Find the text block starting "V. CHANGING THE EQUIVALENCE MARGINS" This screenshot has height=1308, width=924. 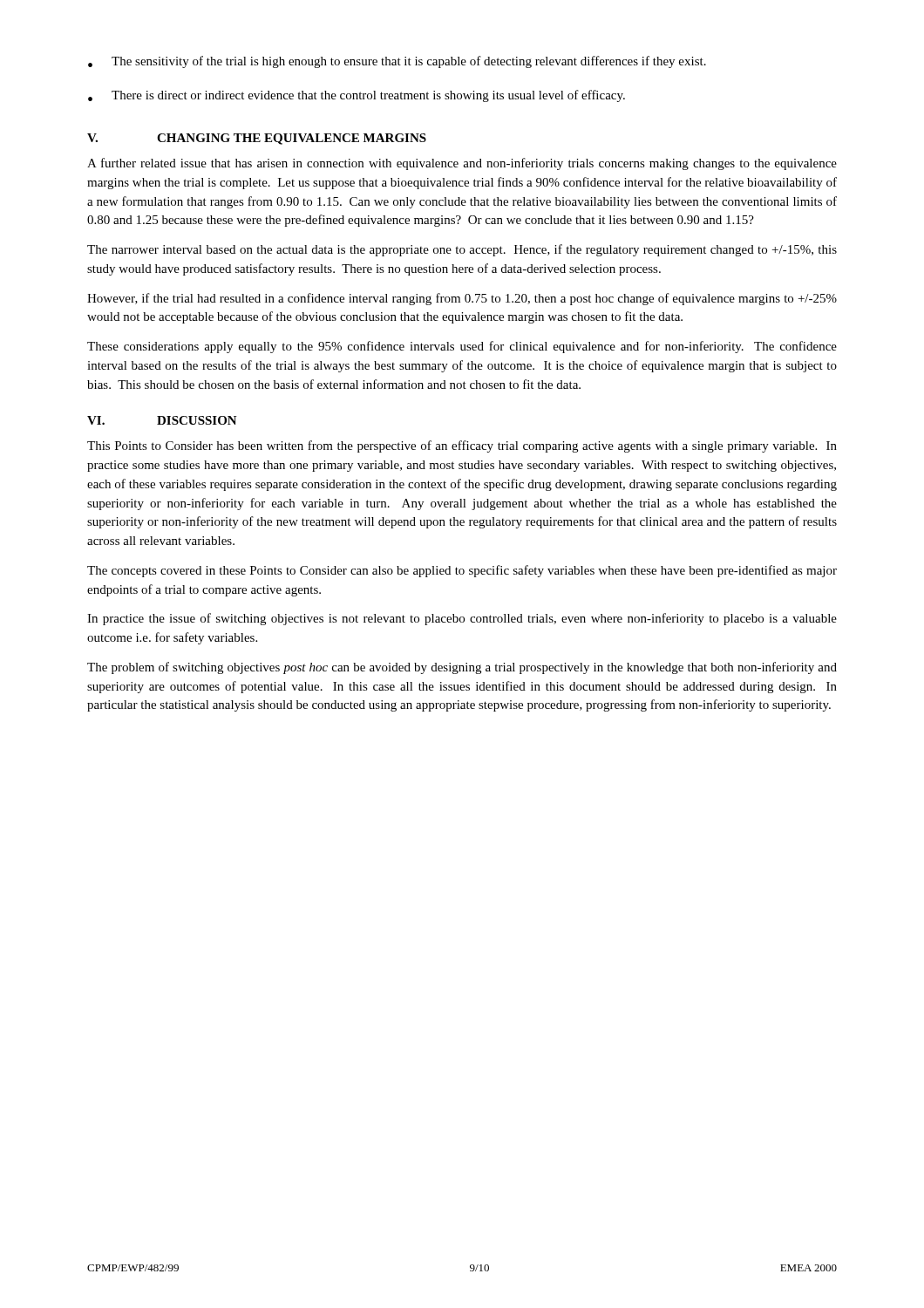click(x=257, y=138)
